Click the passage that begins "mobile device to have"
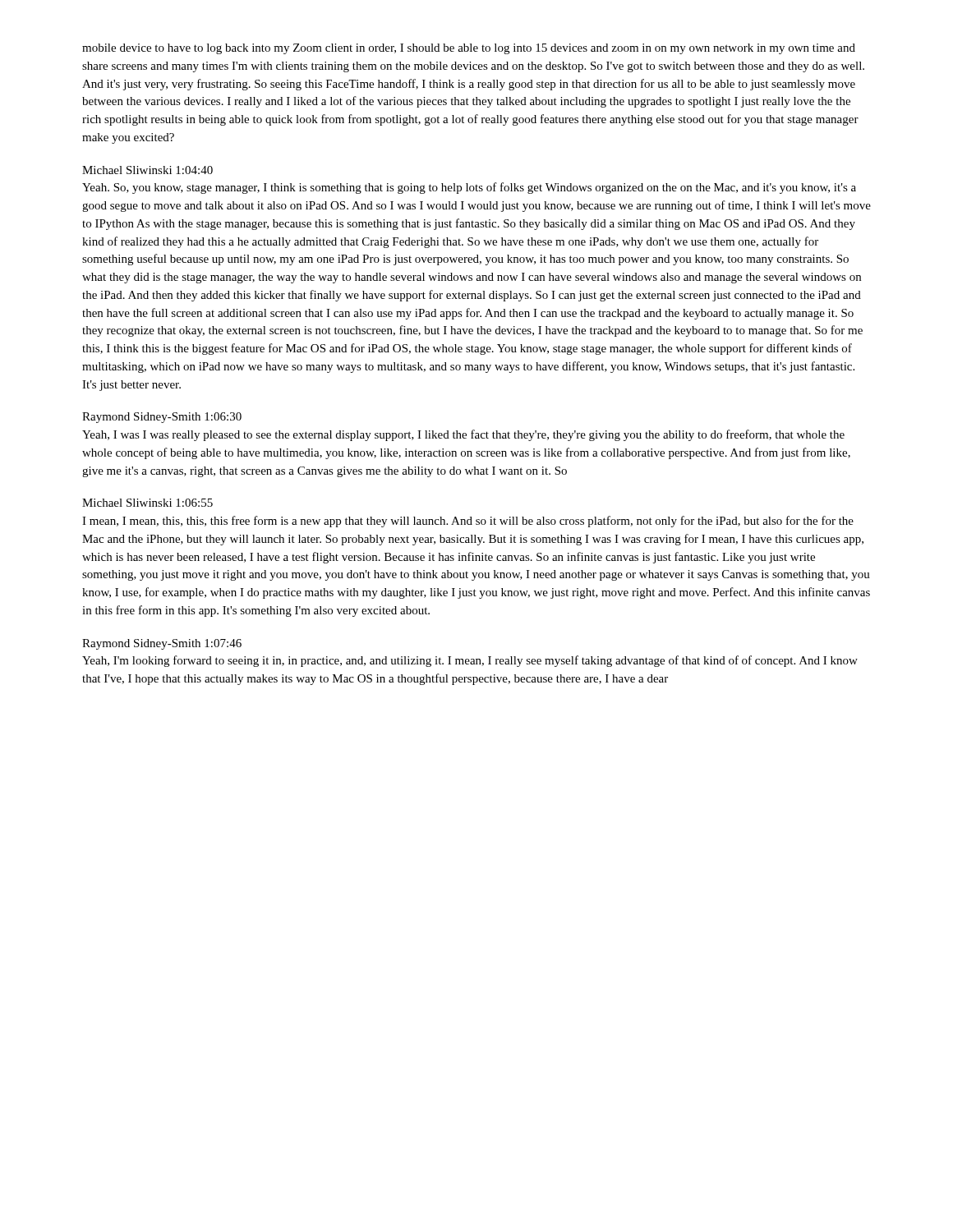Screen dimensions: 1232x953 476,93
